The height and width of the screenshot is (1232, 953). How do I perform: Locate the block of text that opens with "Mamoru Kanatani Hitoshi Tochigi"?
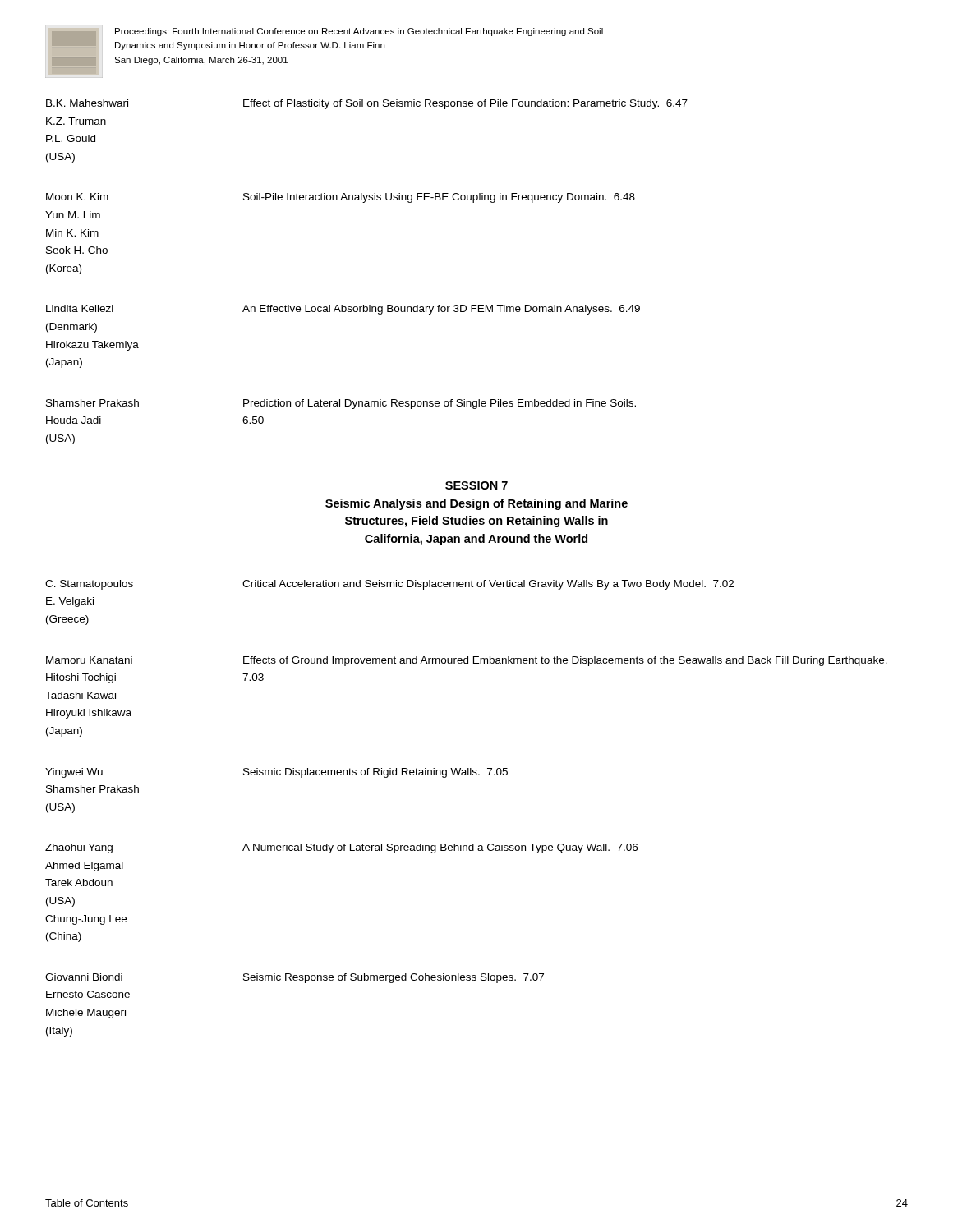point(467,661)
